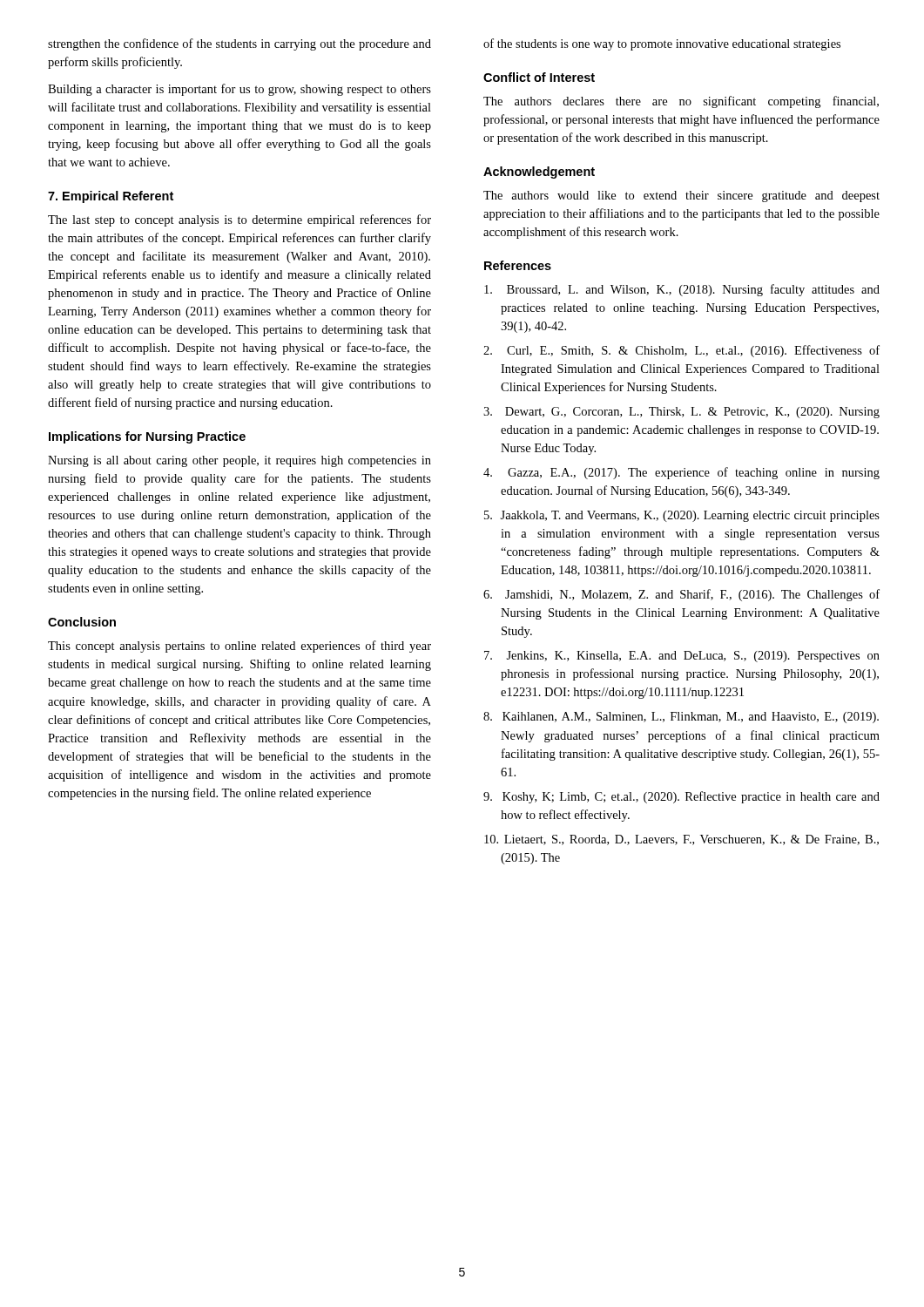Select the list item with the text "10. Lietaert, S., Roorda,"
Screen dimensions: 1307x924
(x=681, y=848)
